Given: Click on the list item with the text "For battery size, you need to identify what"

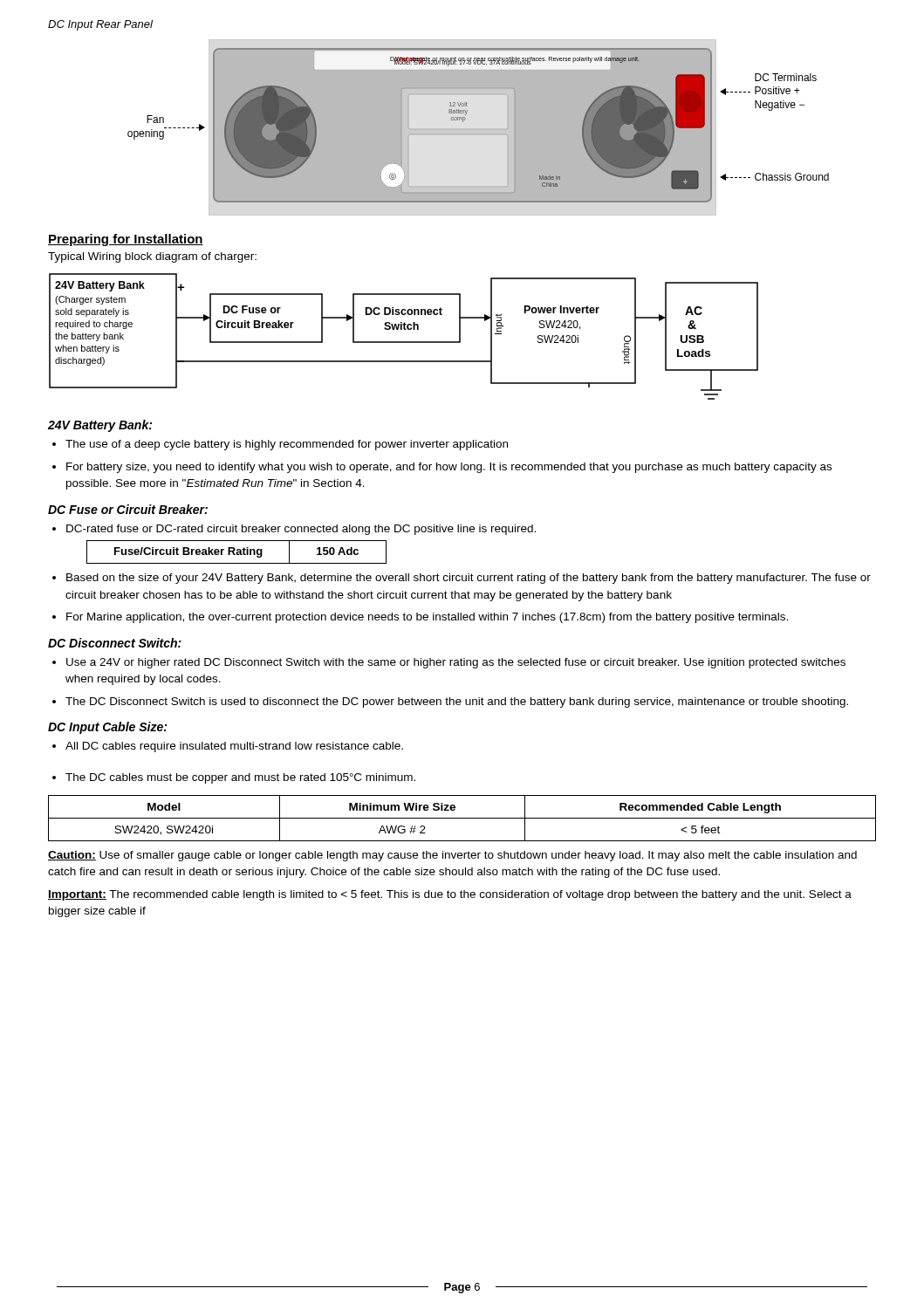Looking at the screenshot, I should pos(449,475).
